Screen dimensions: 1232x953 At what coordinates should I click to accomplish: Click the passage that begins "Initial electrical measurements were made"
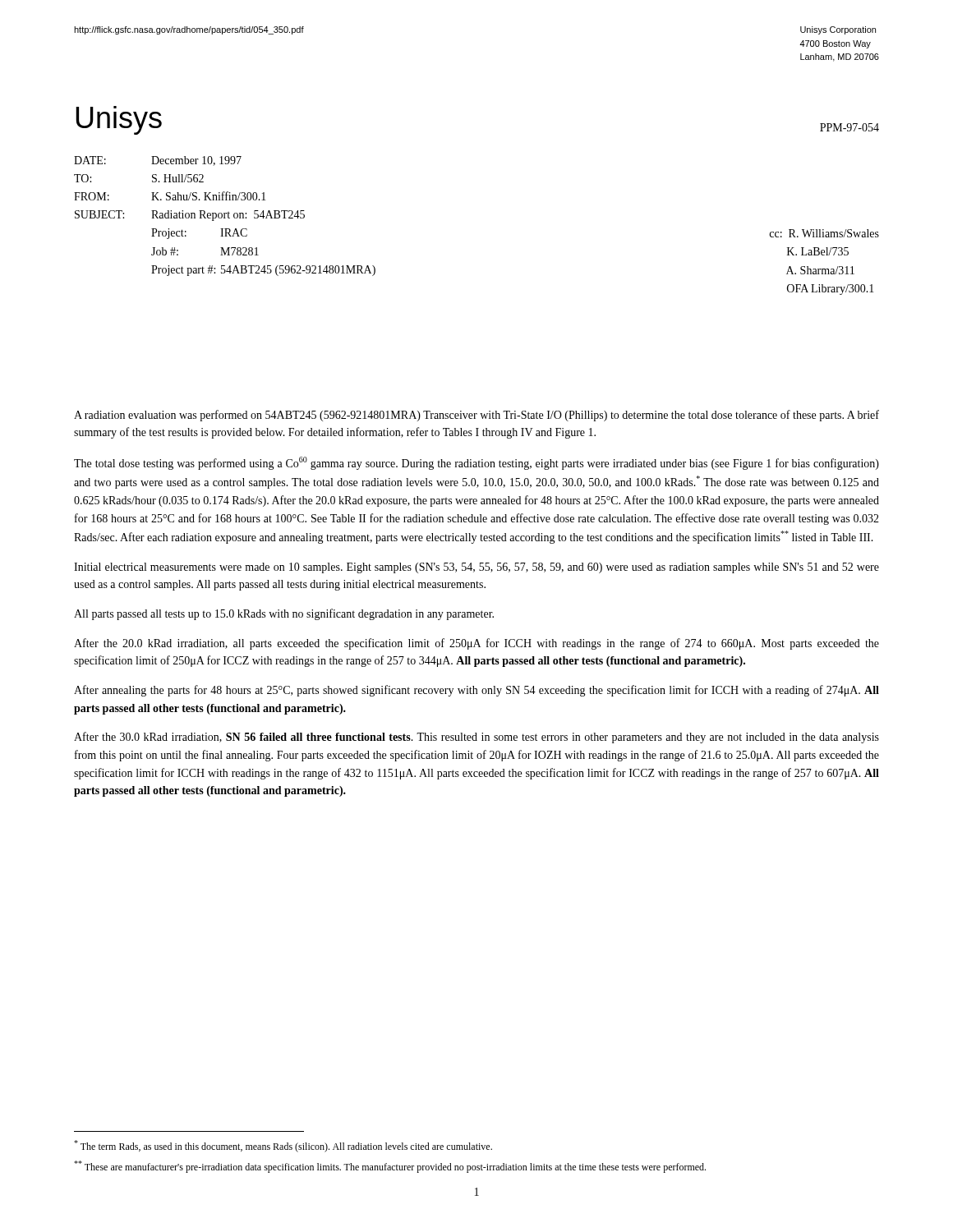476,576
